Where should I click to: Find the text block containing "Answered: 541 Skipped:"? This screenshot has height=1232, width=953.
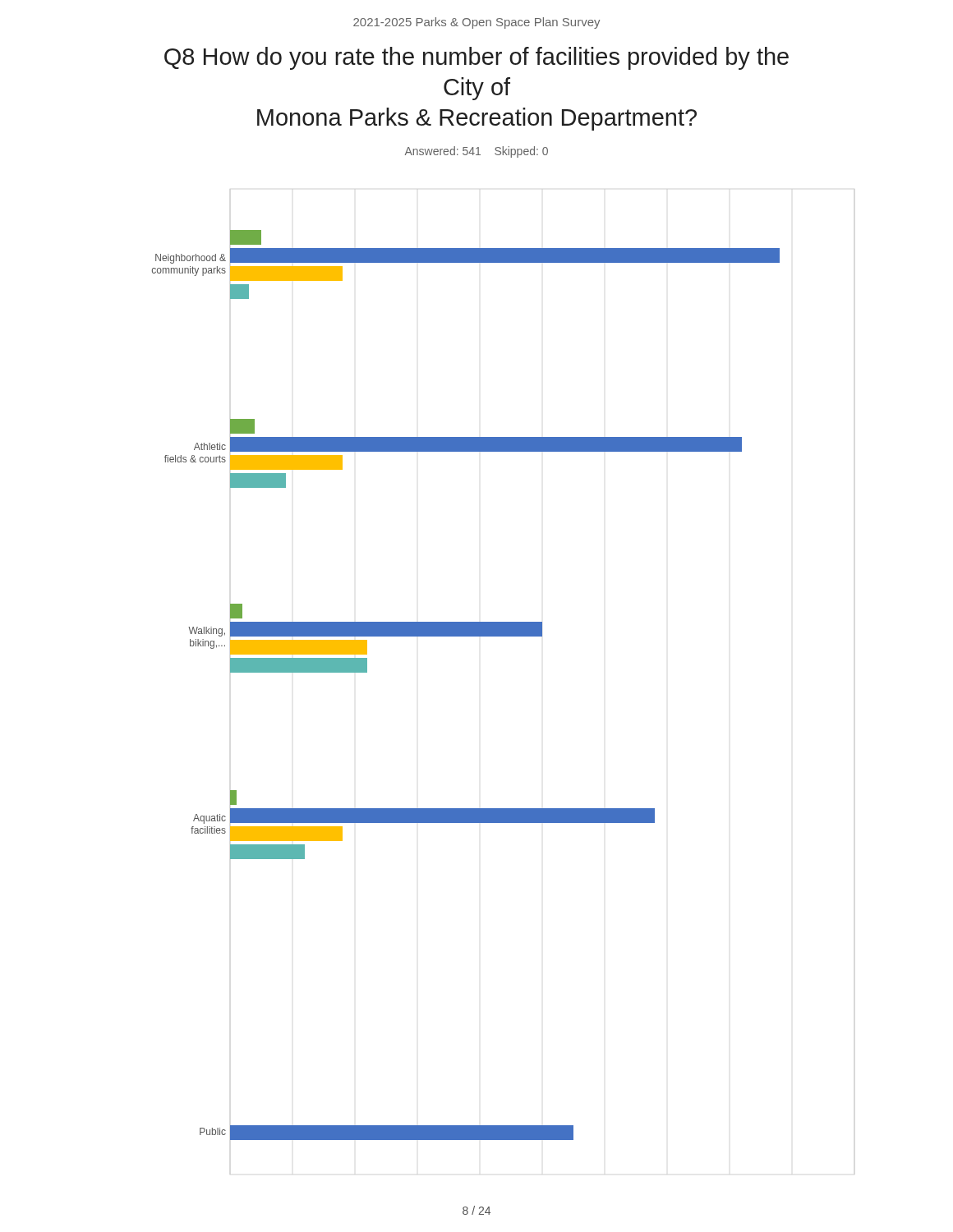(x=476, y=151)
